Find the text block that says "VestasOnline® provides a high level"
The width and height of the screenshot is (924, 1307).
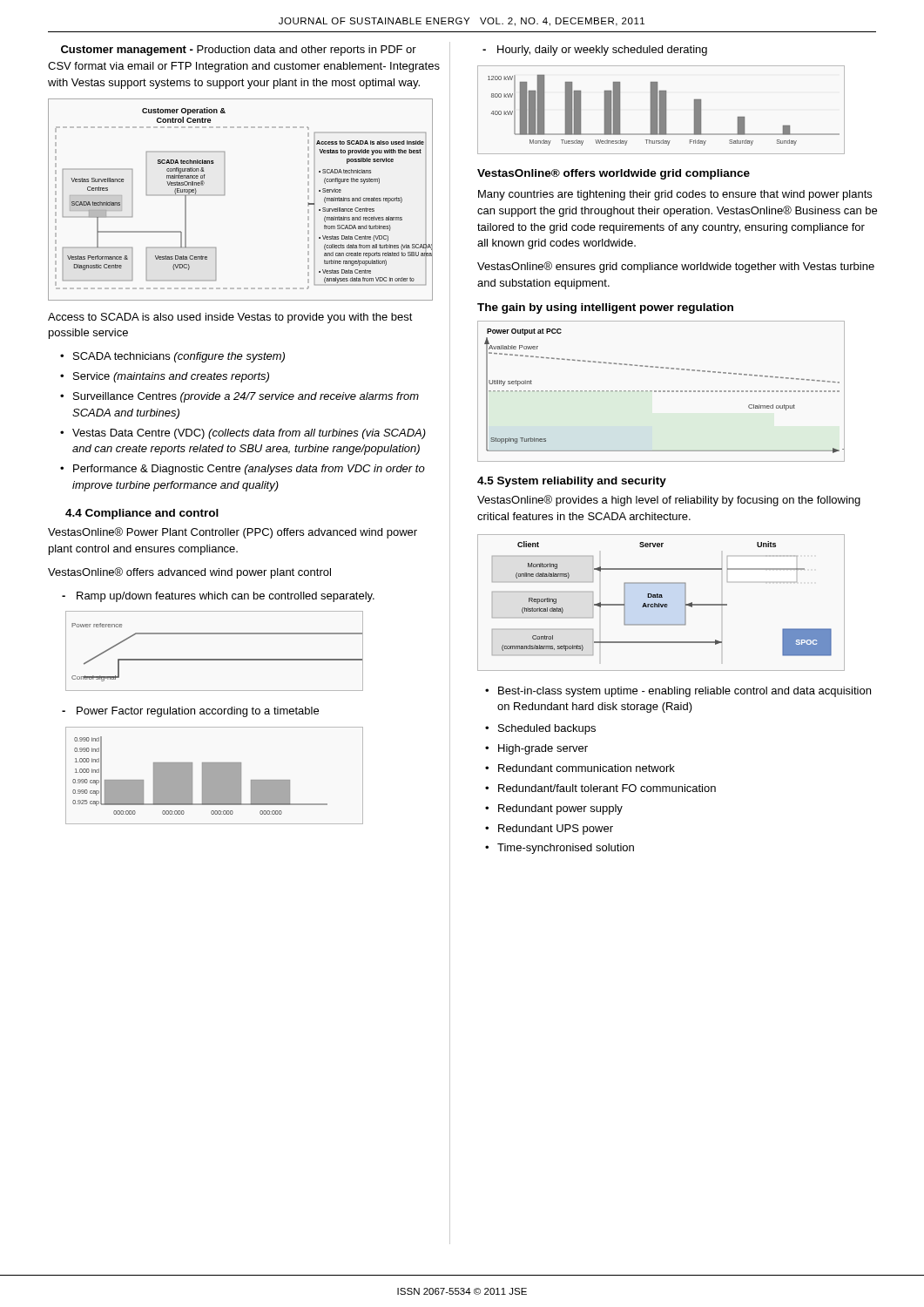[x=669, y=508]
